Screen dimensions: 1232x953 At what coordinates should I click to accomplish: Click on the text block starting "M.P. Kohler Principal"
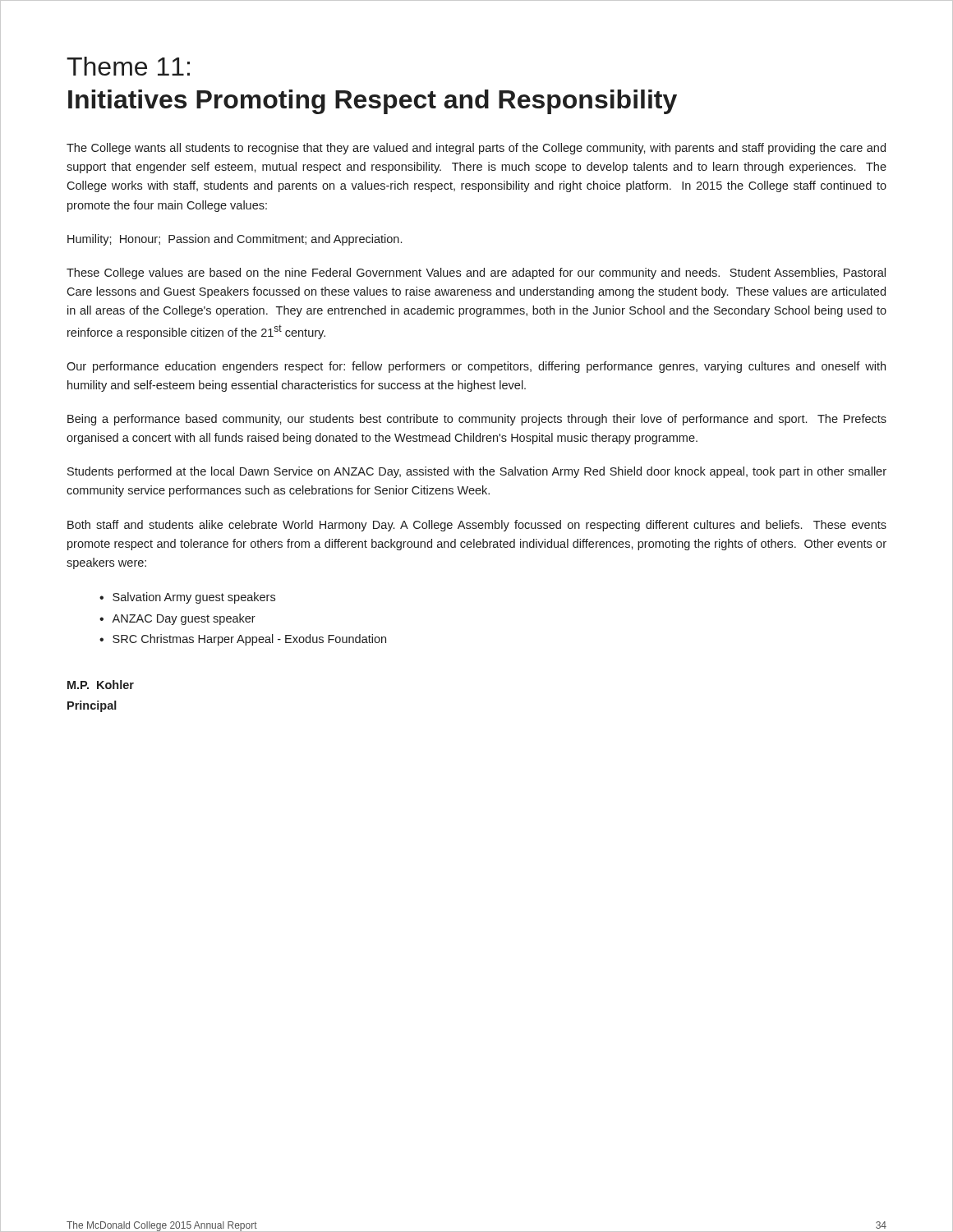pyautogui.click(x=100, y=695)
